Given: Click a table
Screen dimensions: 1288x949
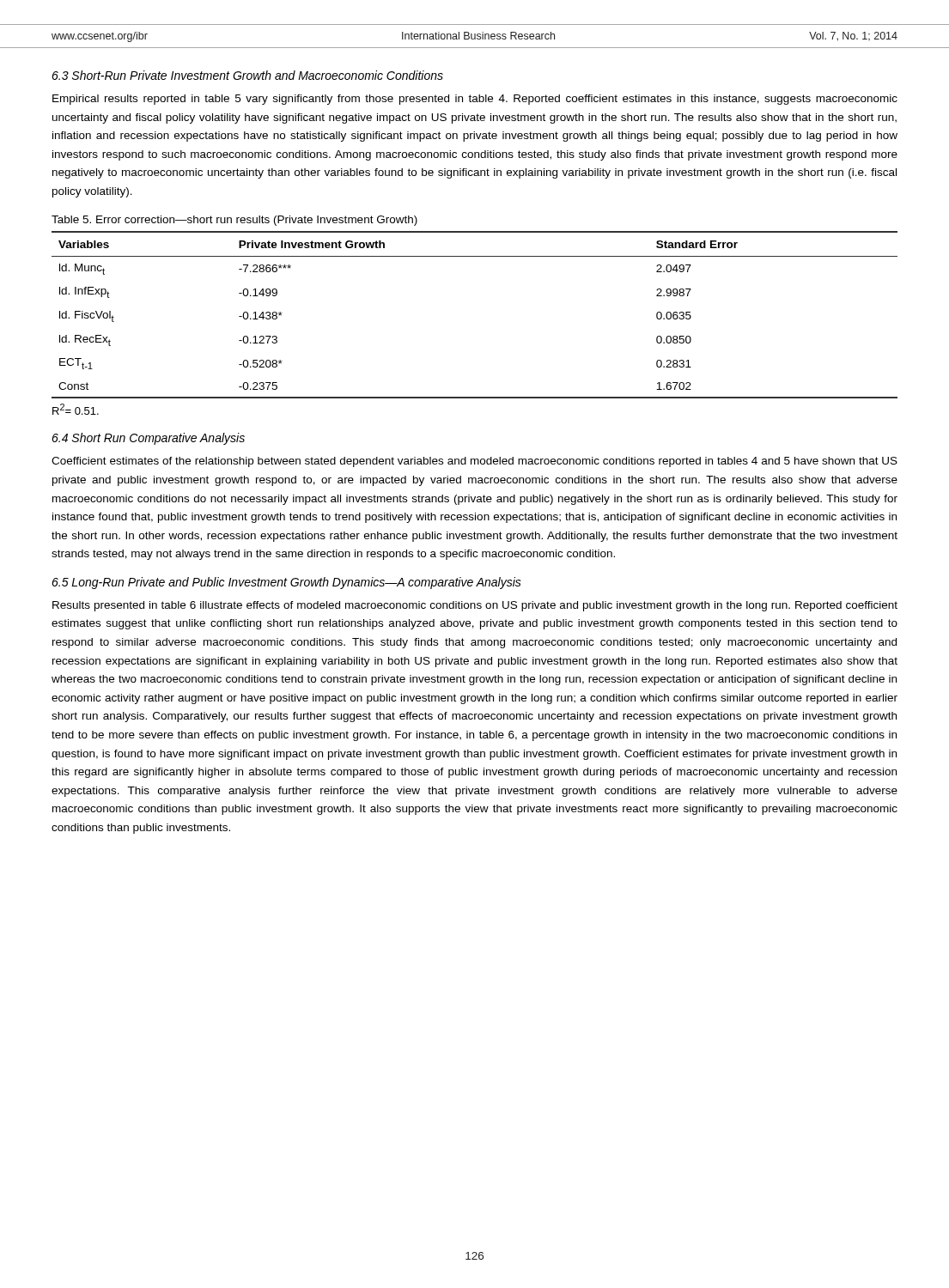Looking at the screenshot, I should point(474,314).
